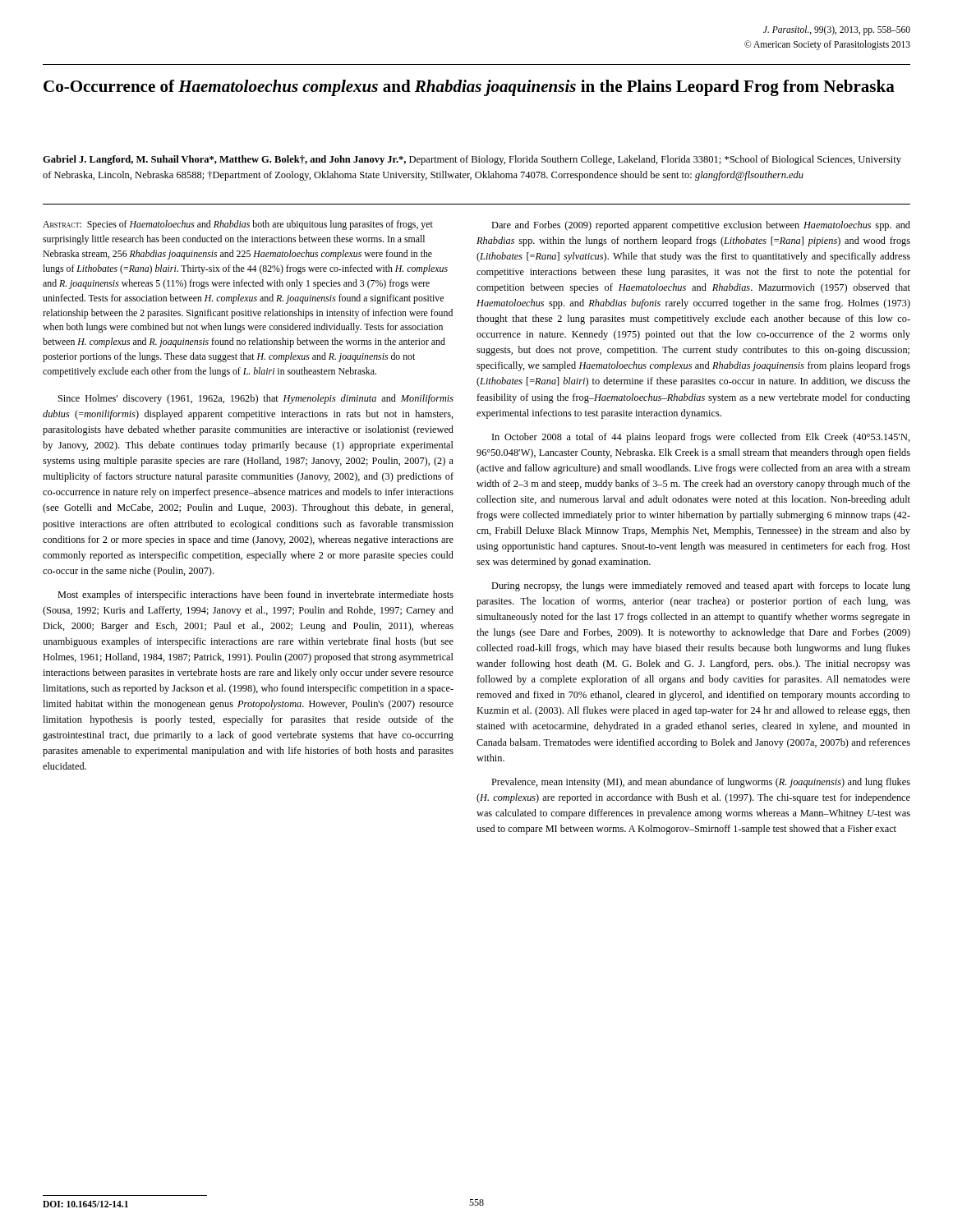Navigate to the region starting "Most examples of interspecific interactions"
953x1232 pixels.
tap(248, 681)
